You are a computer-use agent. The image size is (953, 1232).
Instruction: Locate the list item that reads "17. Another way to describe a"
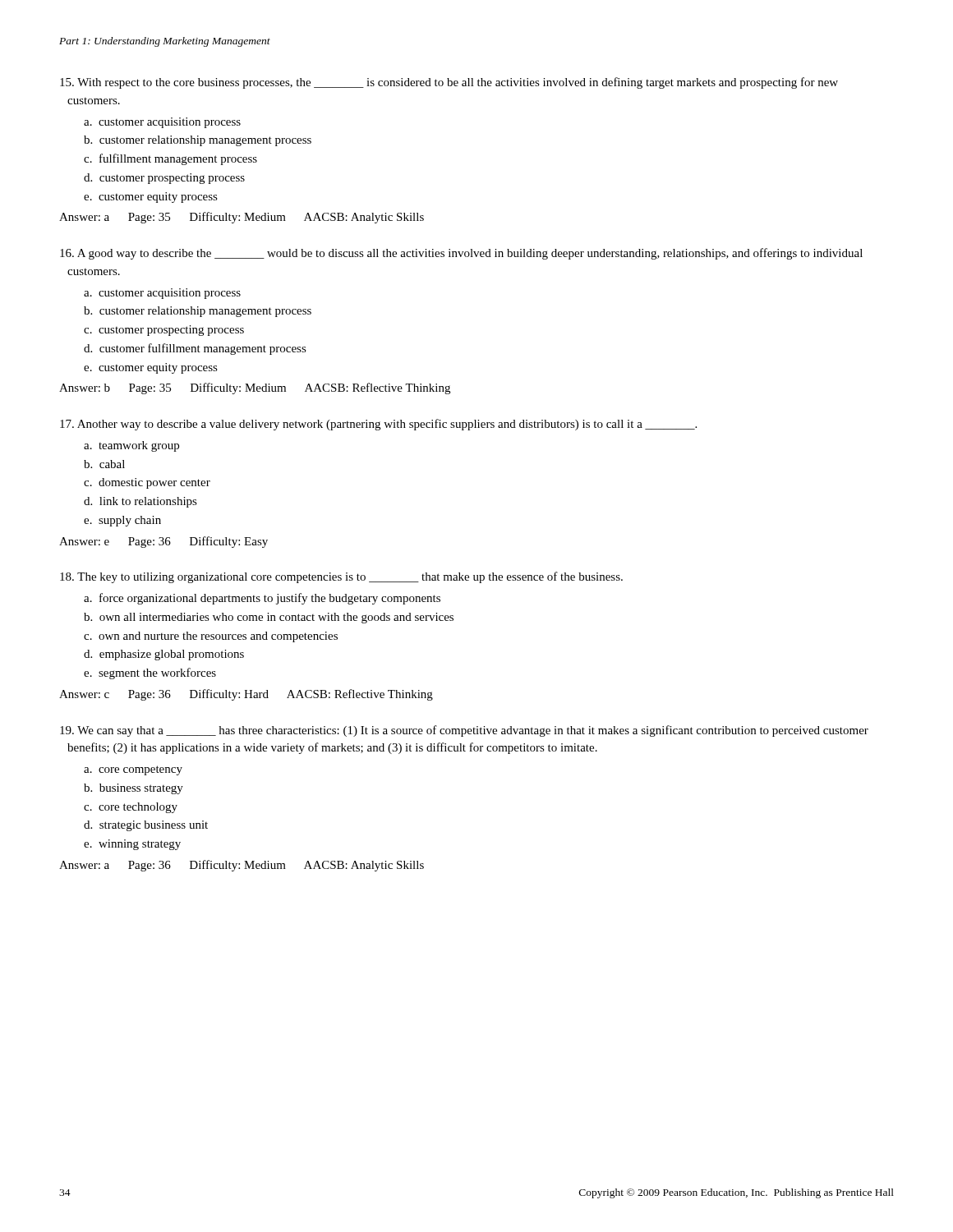378,425
